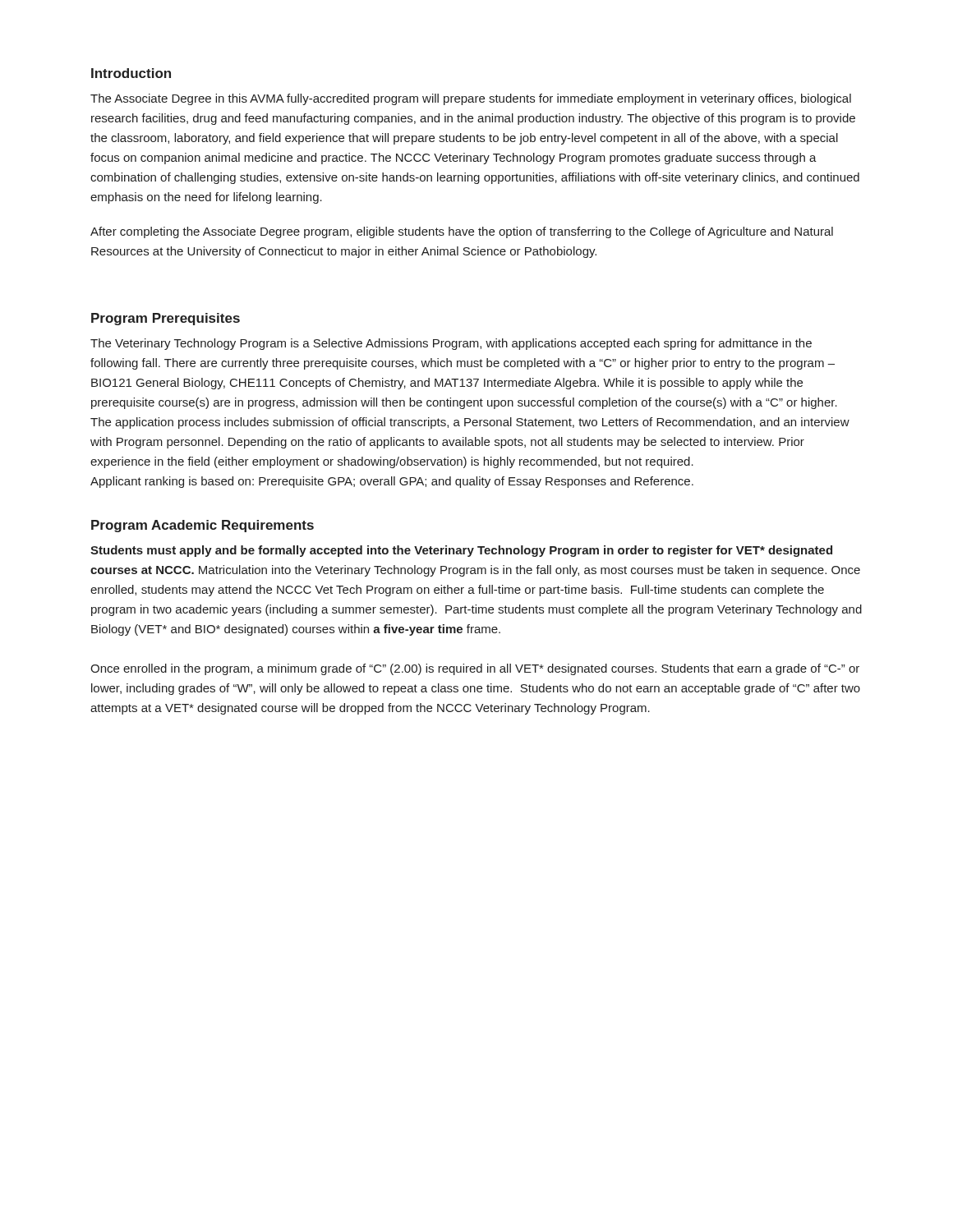Image resolution: width=953 pixels, height=1232 pixels.
Task: Click on the text block that reads "The Associate Degree in"
Action: [x=475, y=147]
